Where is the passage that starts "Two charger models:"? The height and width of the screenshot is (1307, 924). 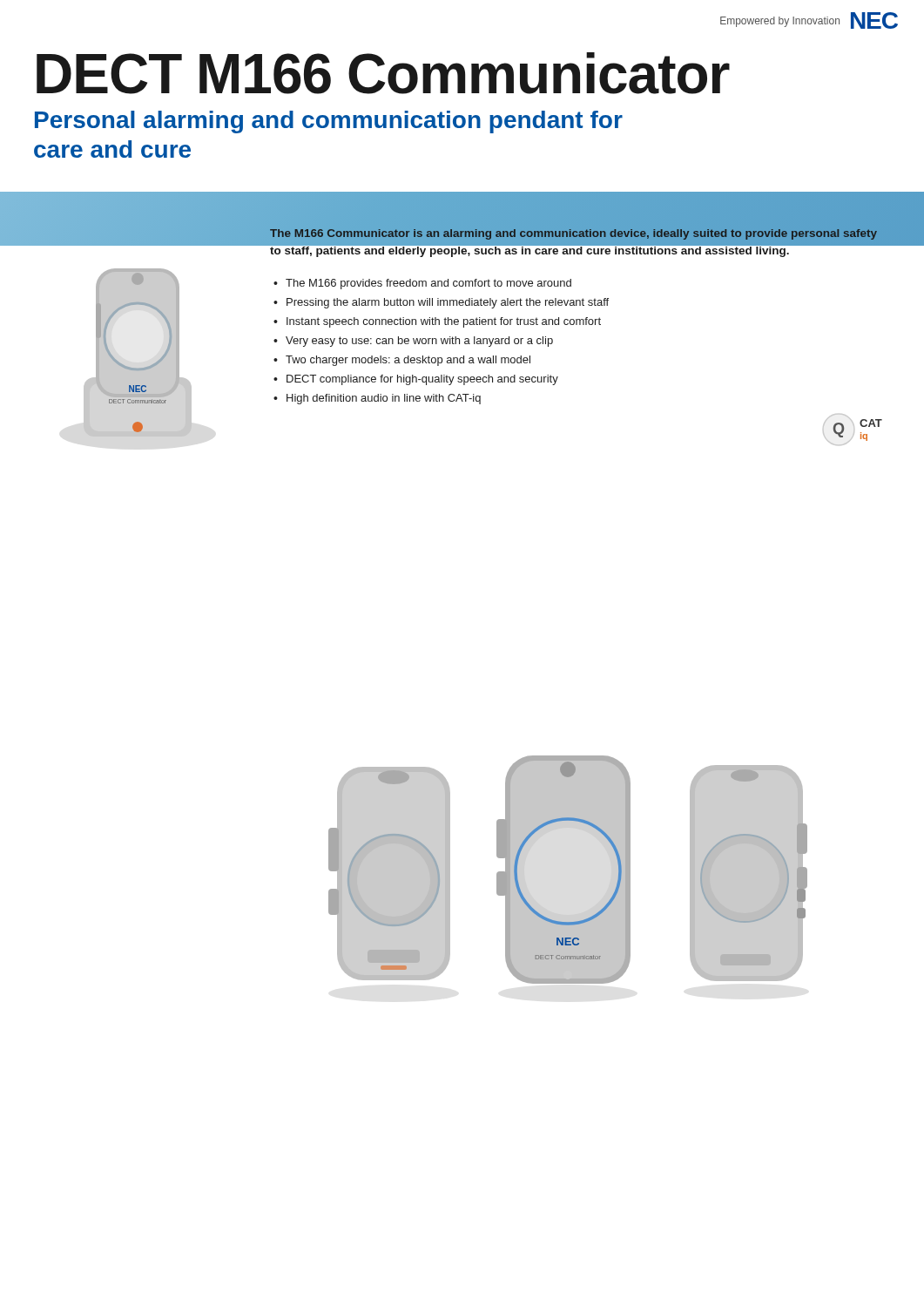click(408, 359)
